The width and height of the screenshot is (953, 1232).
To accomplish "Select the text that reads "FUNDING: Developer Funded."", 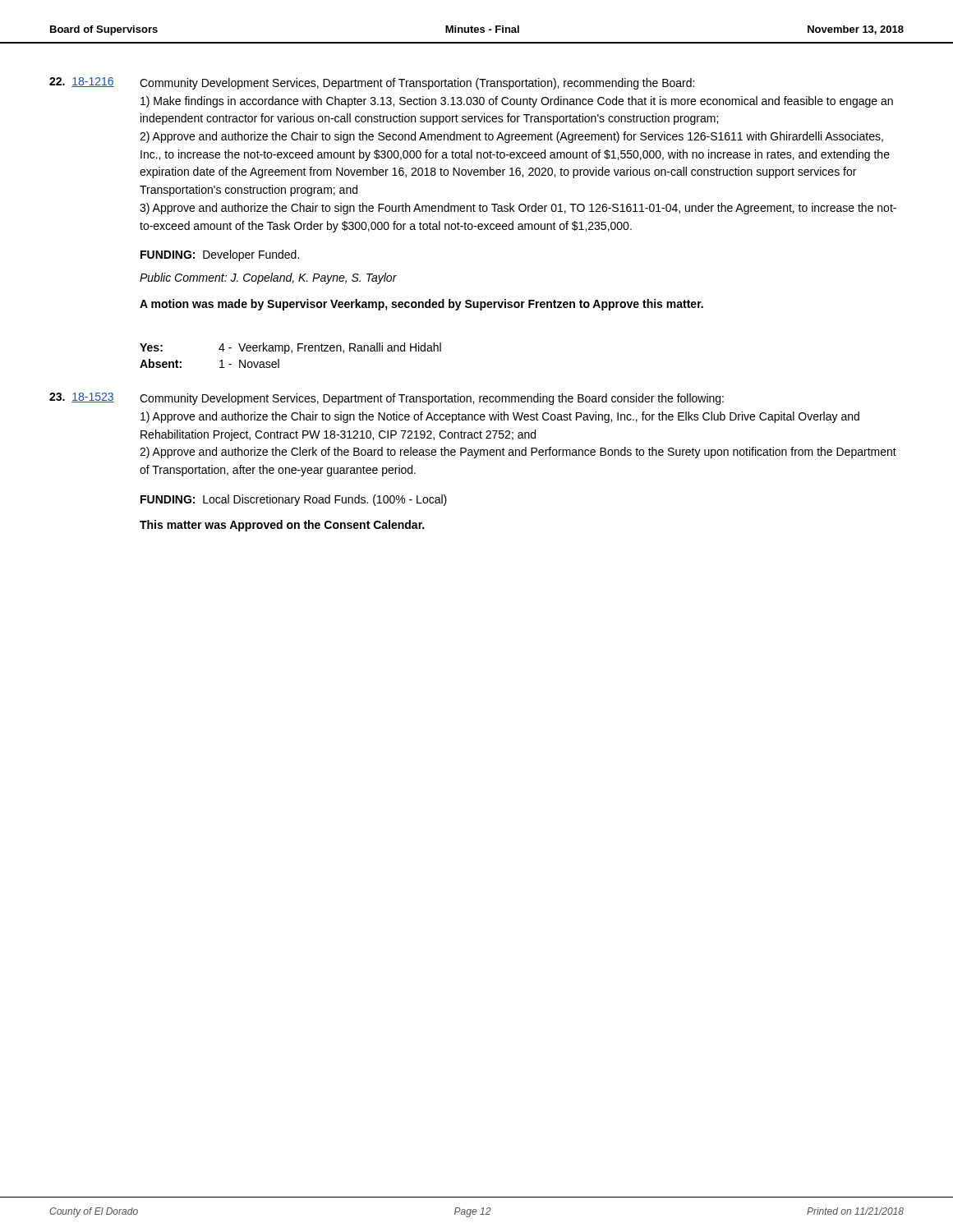I will [x=220, y=255].
